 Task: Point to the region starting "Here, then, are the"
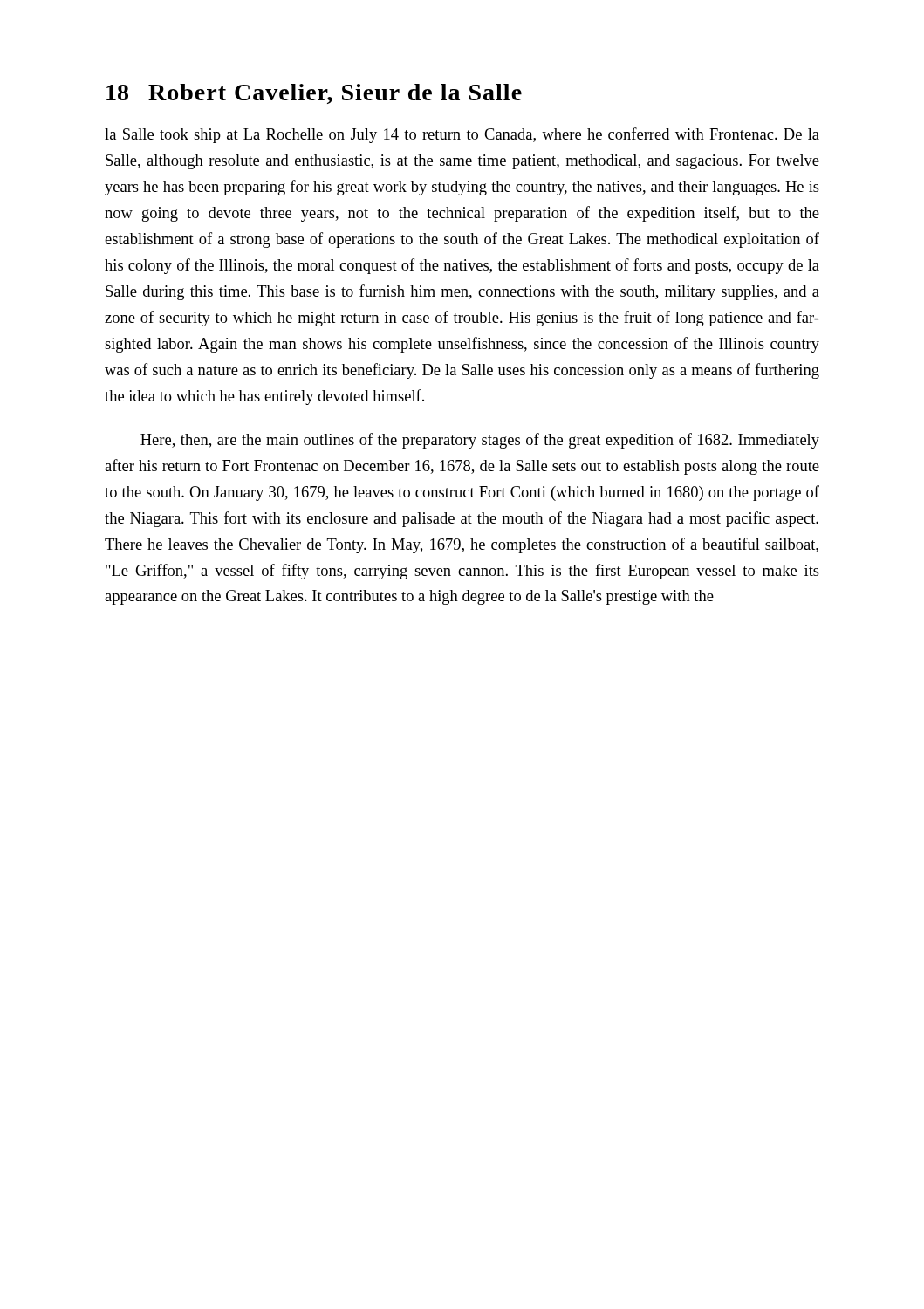click(462, 518)
